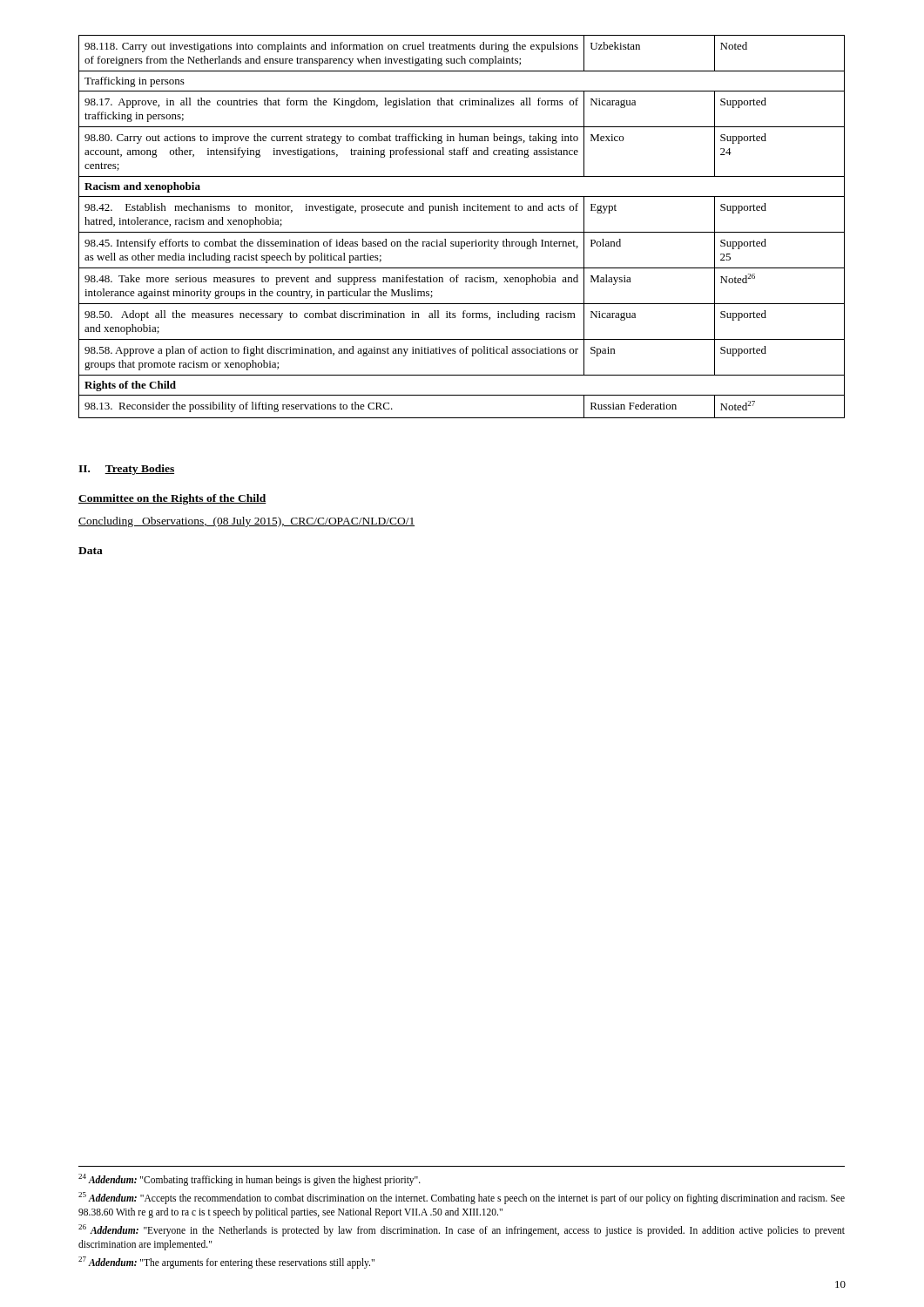Locate the section header with the text "II. Treaty Bodies"
Screen dimensions: 1307x924
pyautogui.click(x=126, y=469)
